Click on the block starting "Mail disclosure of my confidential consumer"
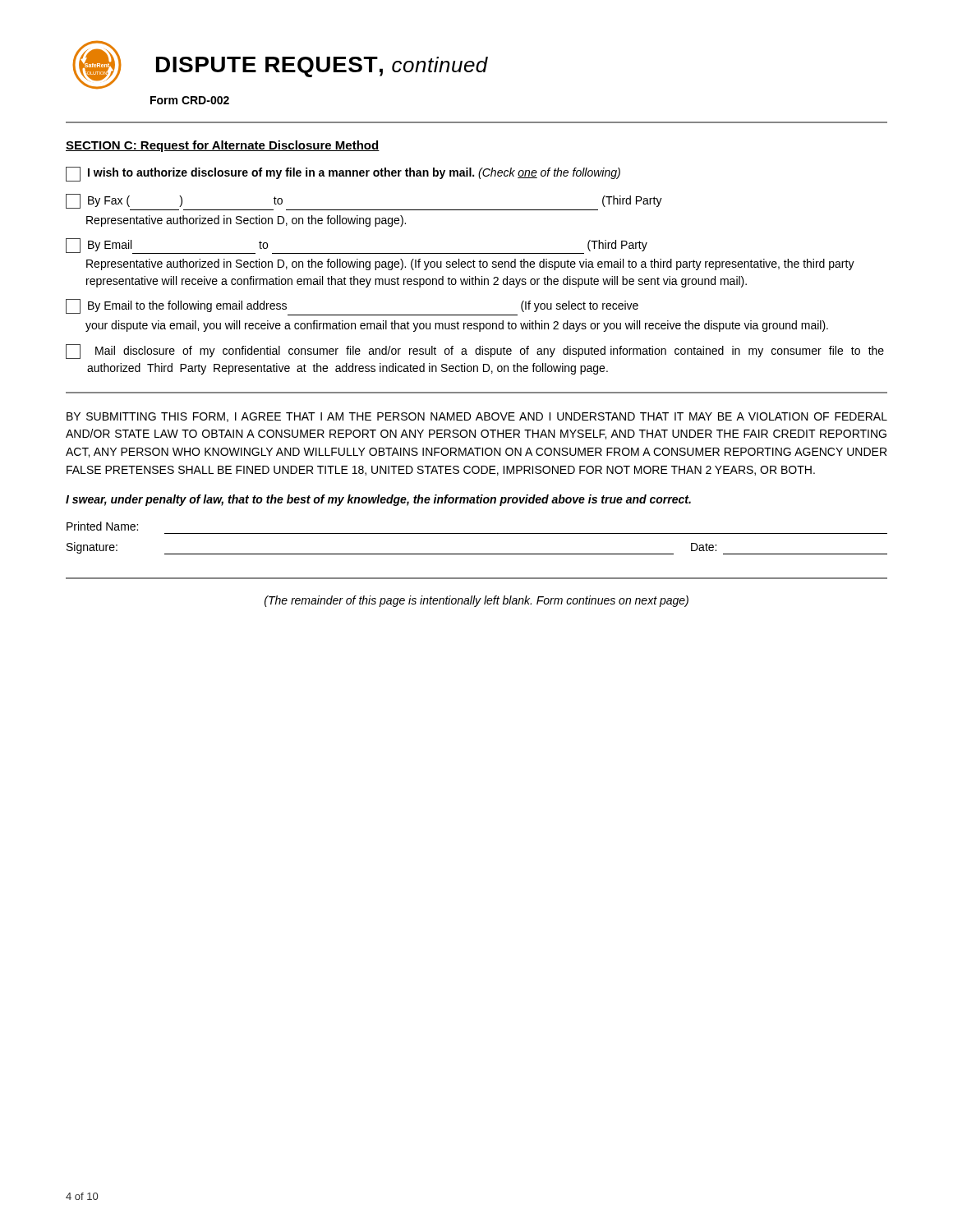 pos(476,360)
